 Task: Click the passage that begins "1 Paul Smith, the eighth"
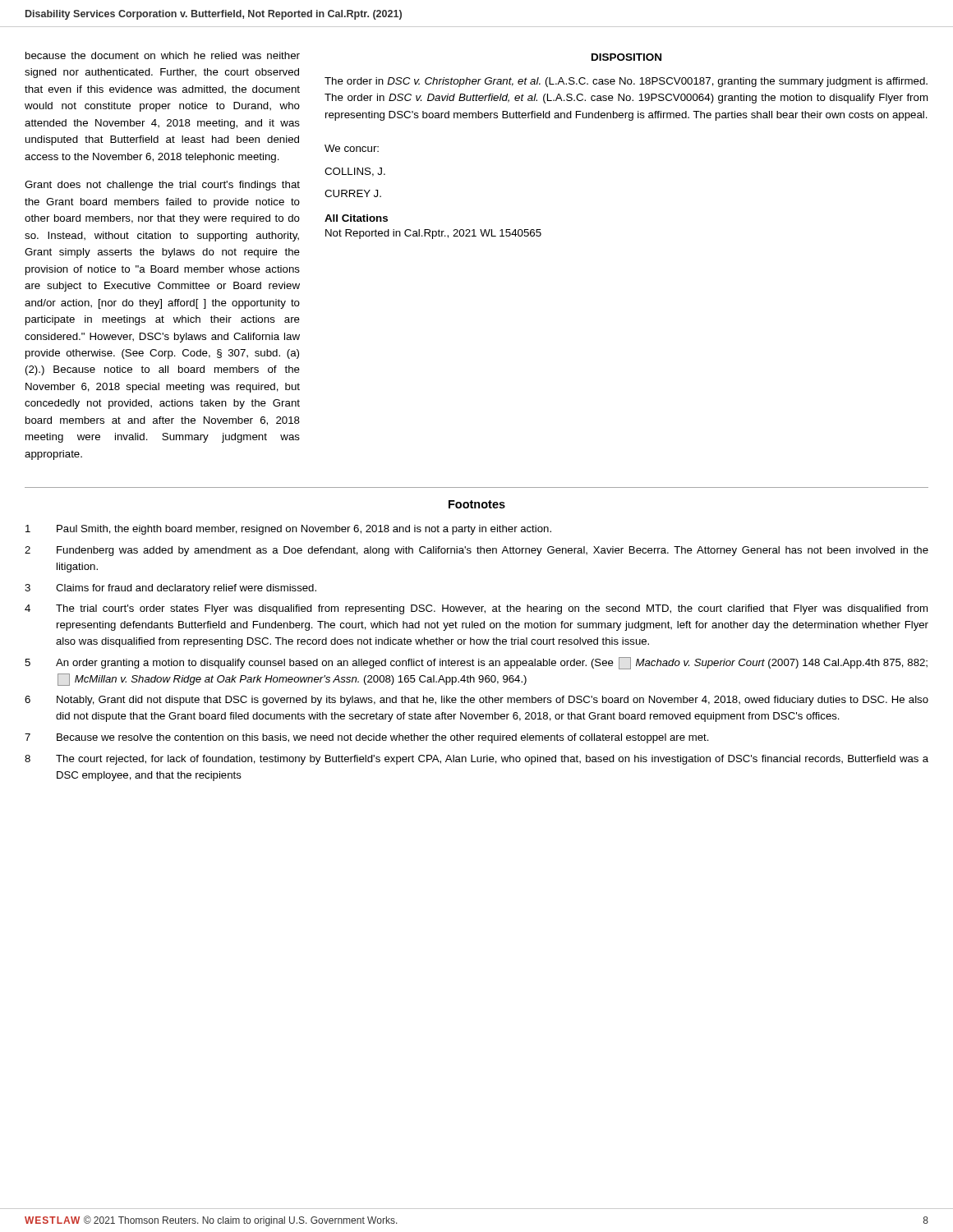pyautogui.click(x=288, y=529)
